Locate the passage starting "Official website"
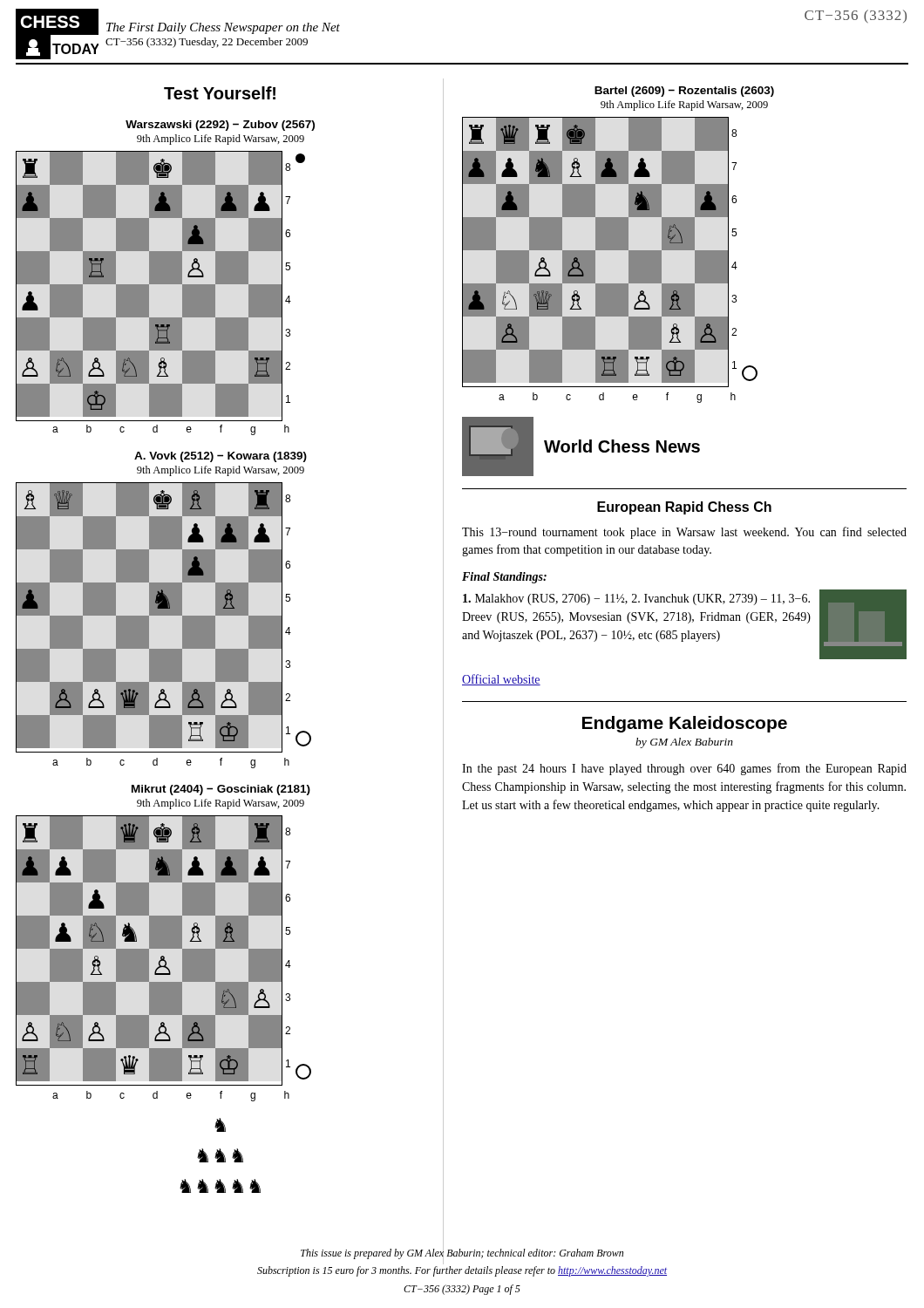The height and width of the screenshot is (1308, 924). pyautogui.click(x=501, y=679)
